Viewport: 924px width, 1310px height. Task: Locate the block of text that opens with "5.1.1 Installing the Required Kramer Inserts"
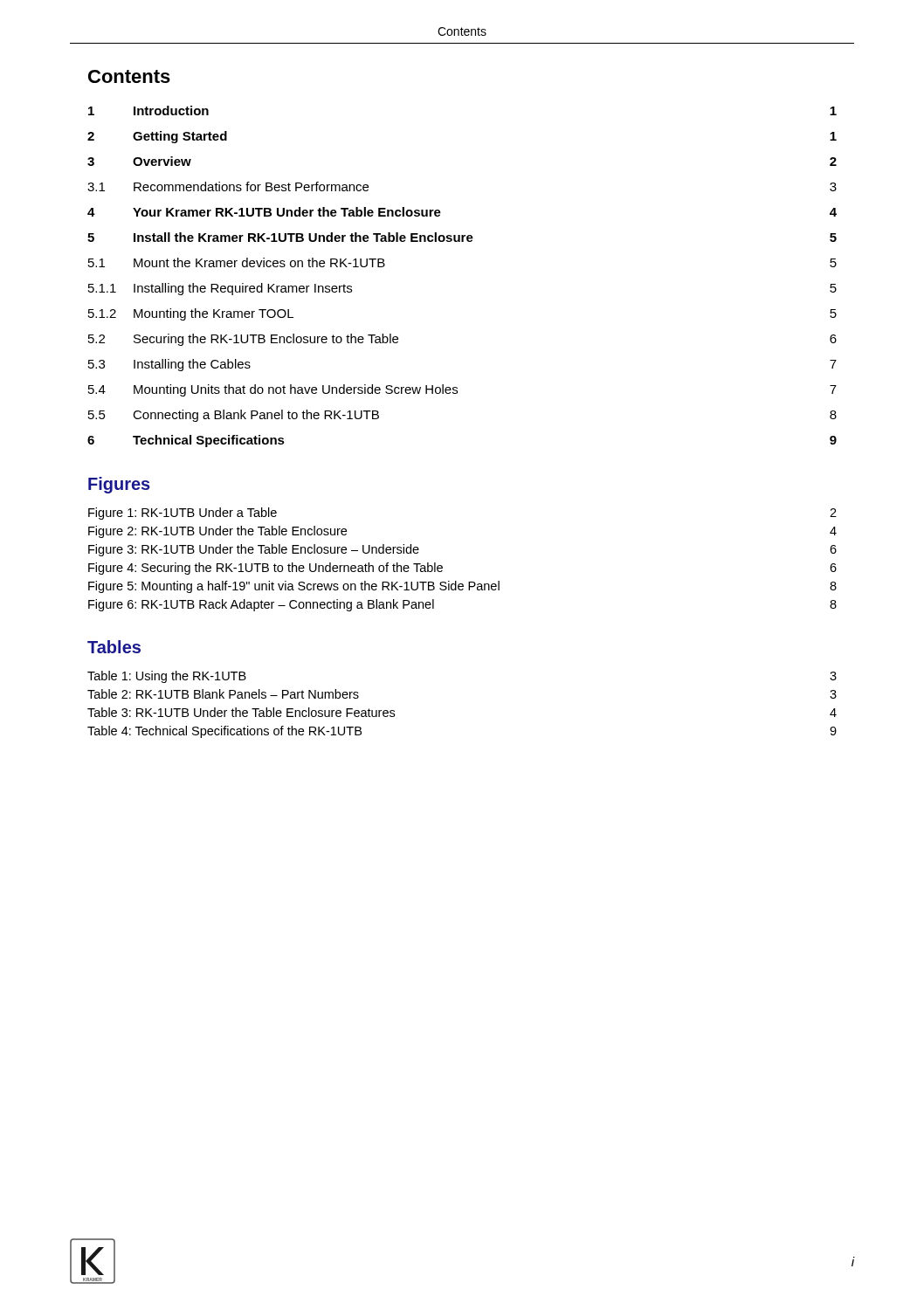[x=102, y=289]
